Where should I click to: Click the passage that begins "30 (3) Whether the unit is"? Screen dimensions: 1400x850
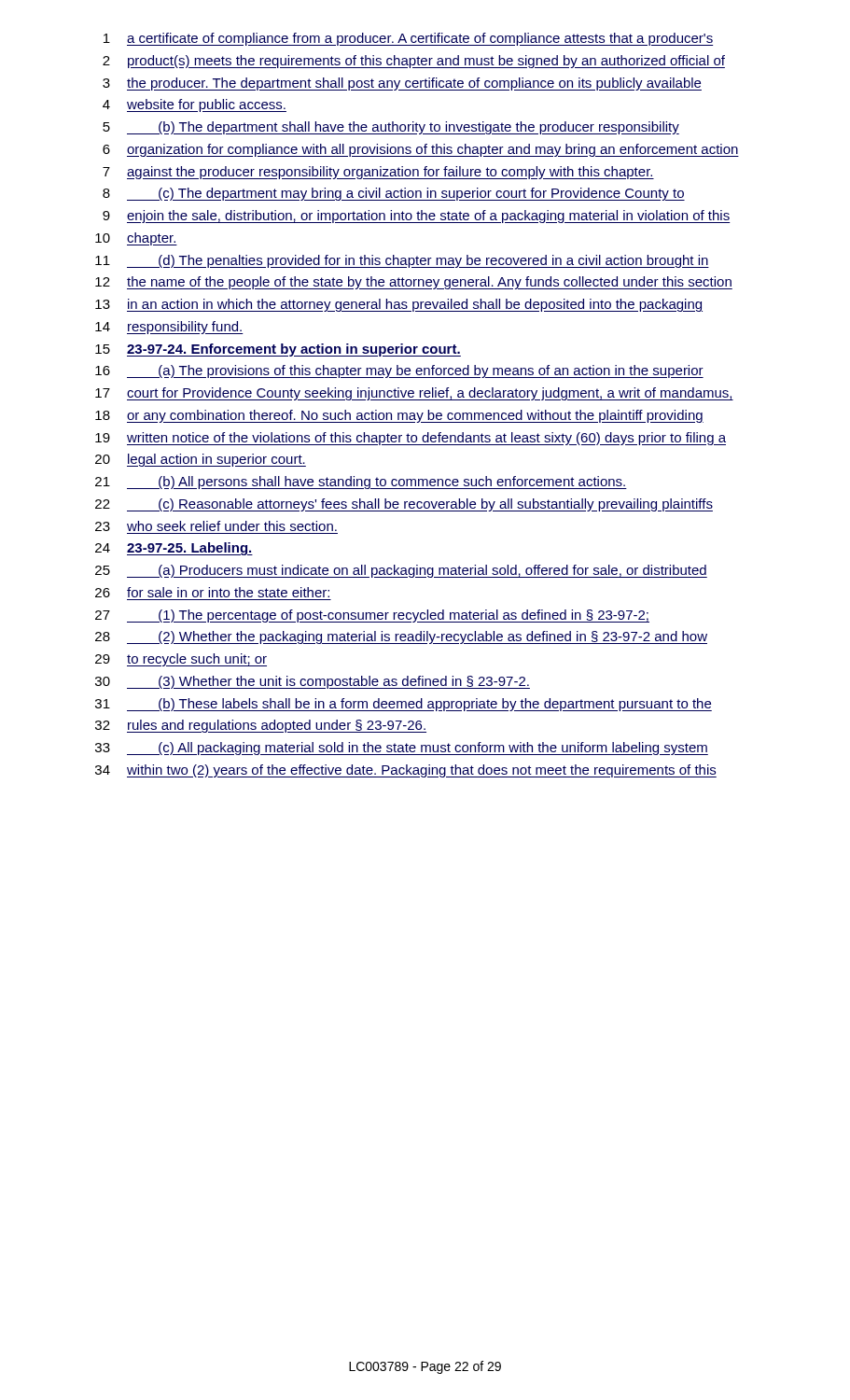(432, 681)
